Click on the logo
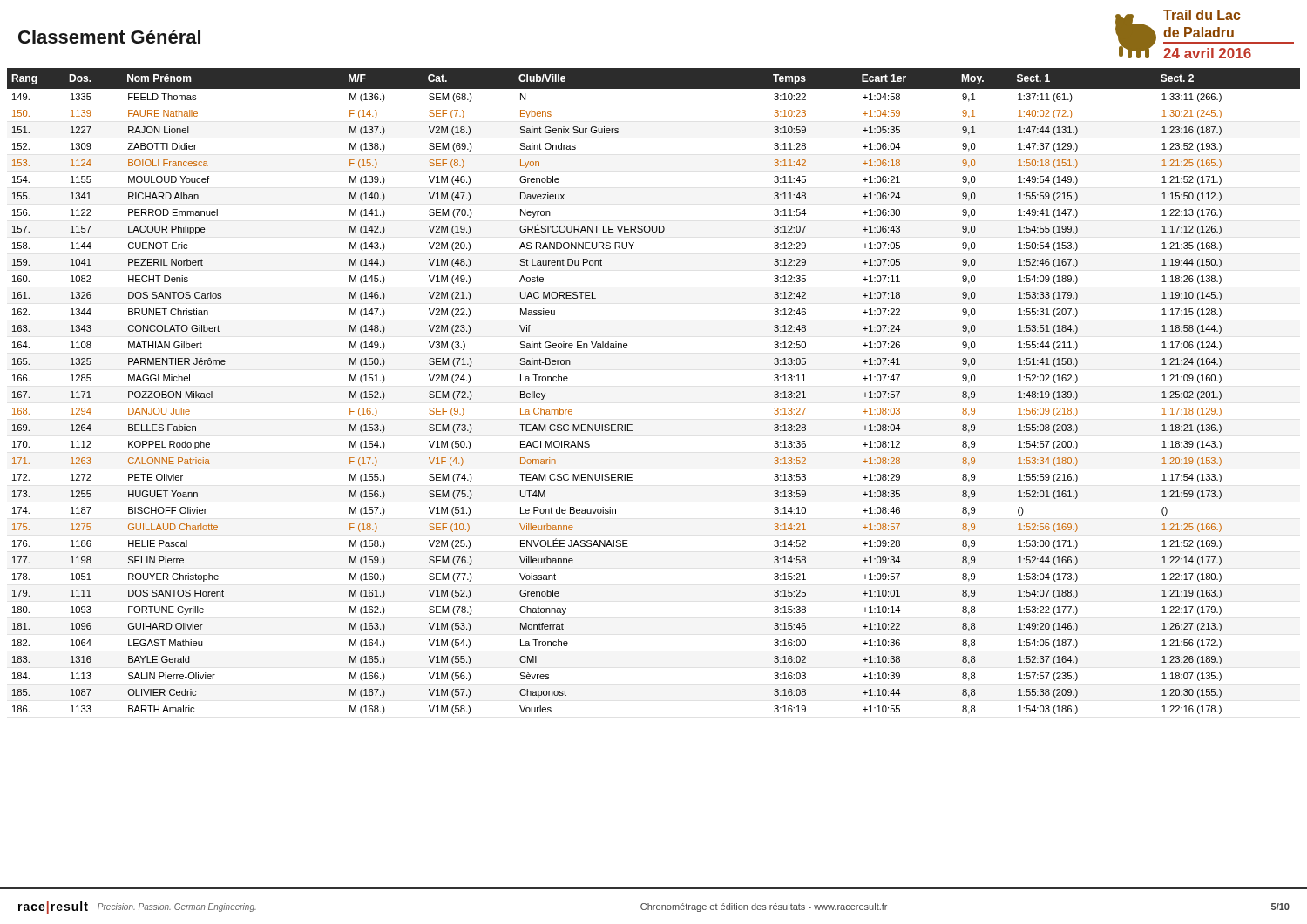Image resolution: width=1307 pixels, height=924 pixels. (x=1202, y=35)
